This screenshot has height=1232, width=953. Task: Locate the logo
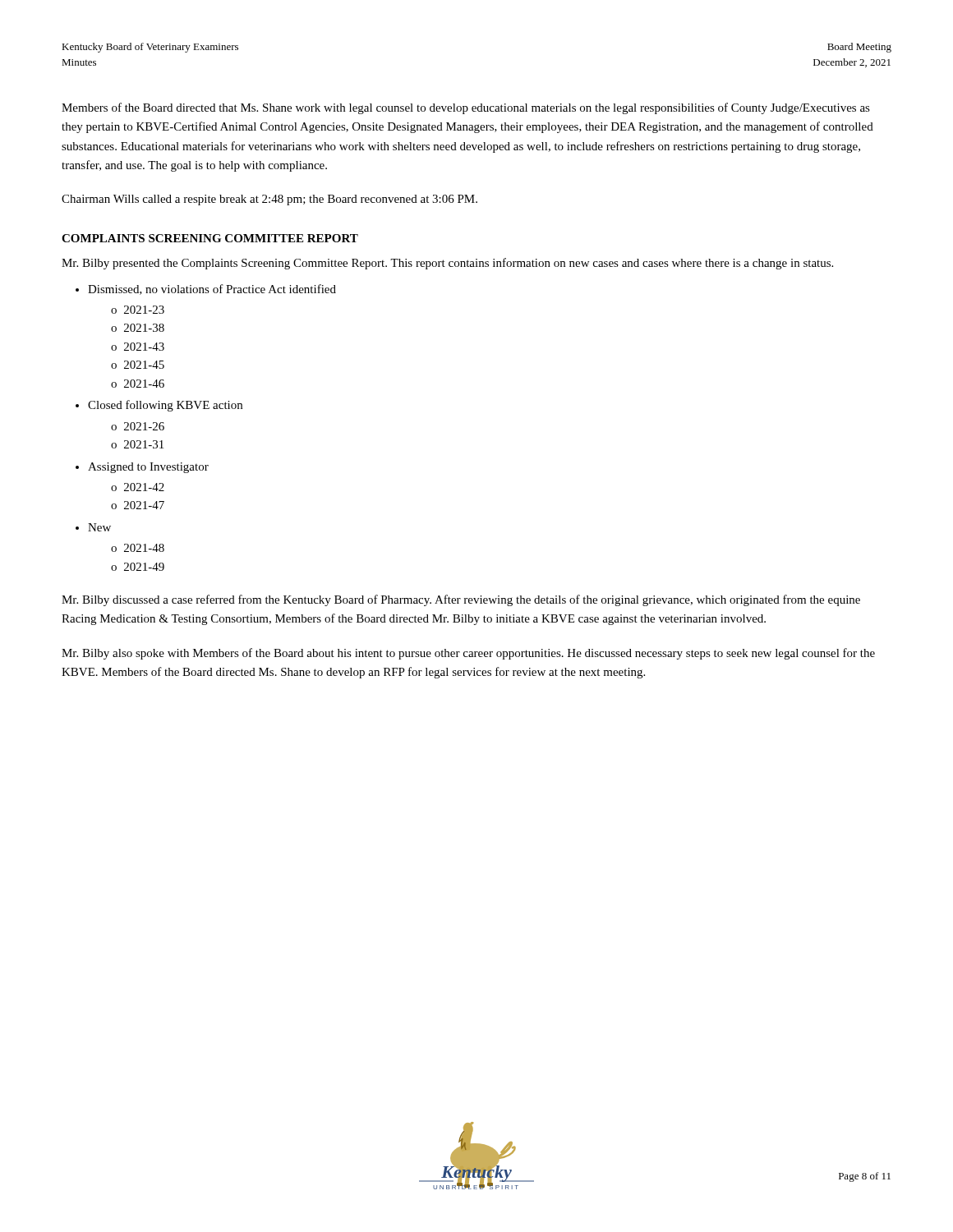point(476,1156)
